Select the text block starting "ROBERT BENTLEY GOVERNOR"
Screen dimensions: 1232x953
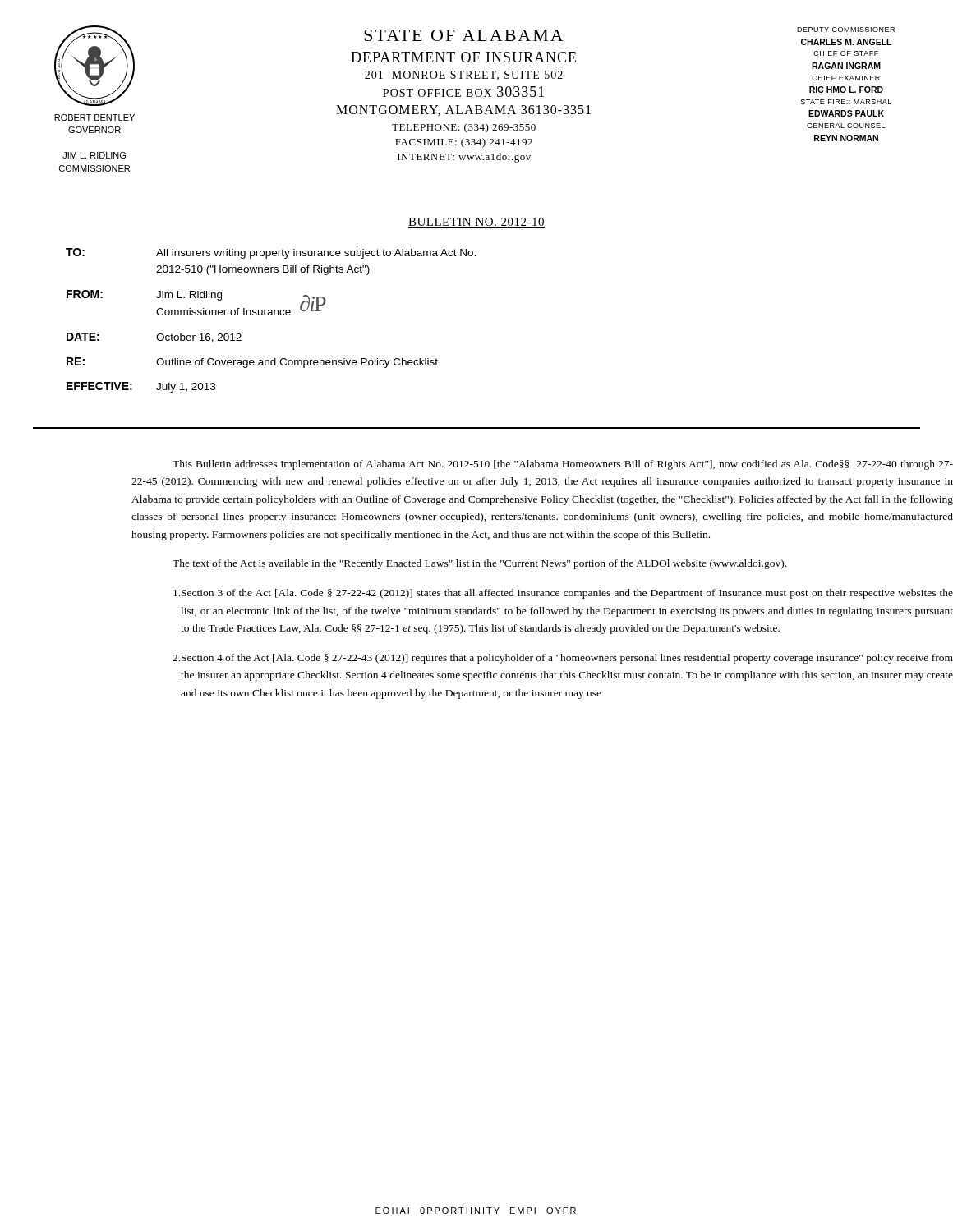point(94,143)
